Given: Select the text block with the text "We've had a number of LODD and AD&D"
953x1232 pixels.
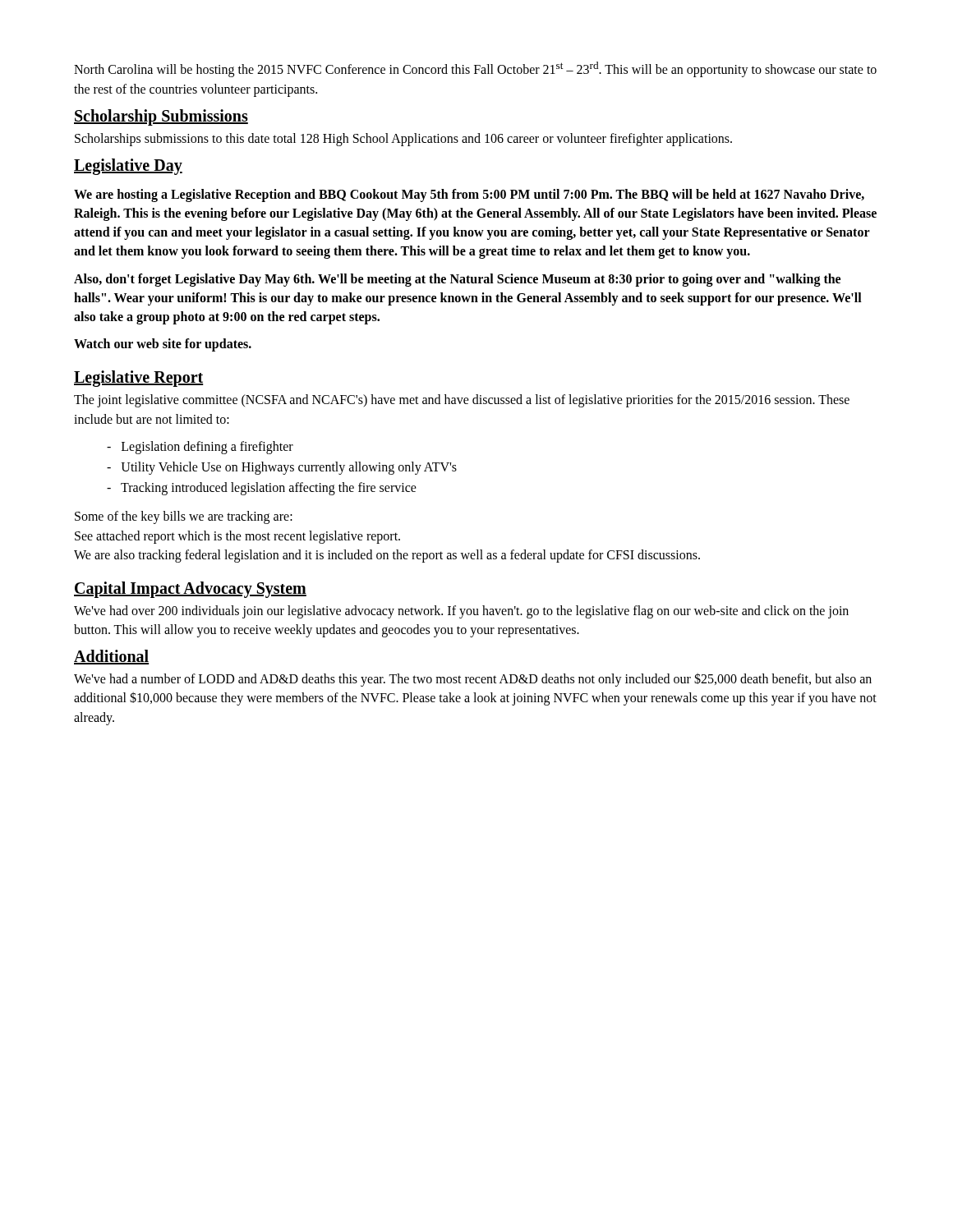Looking at the screenshot, I should tap(475, 698).
